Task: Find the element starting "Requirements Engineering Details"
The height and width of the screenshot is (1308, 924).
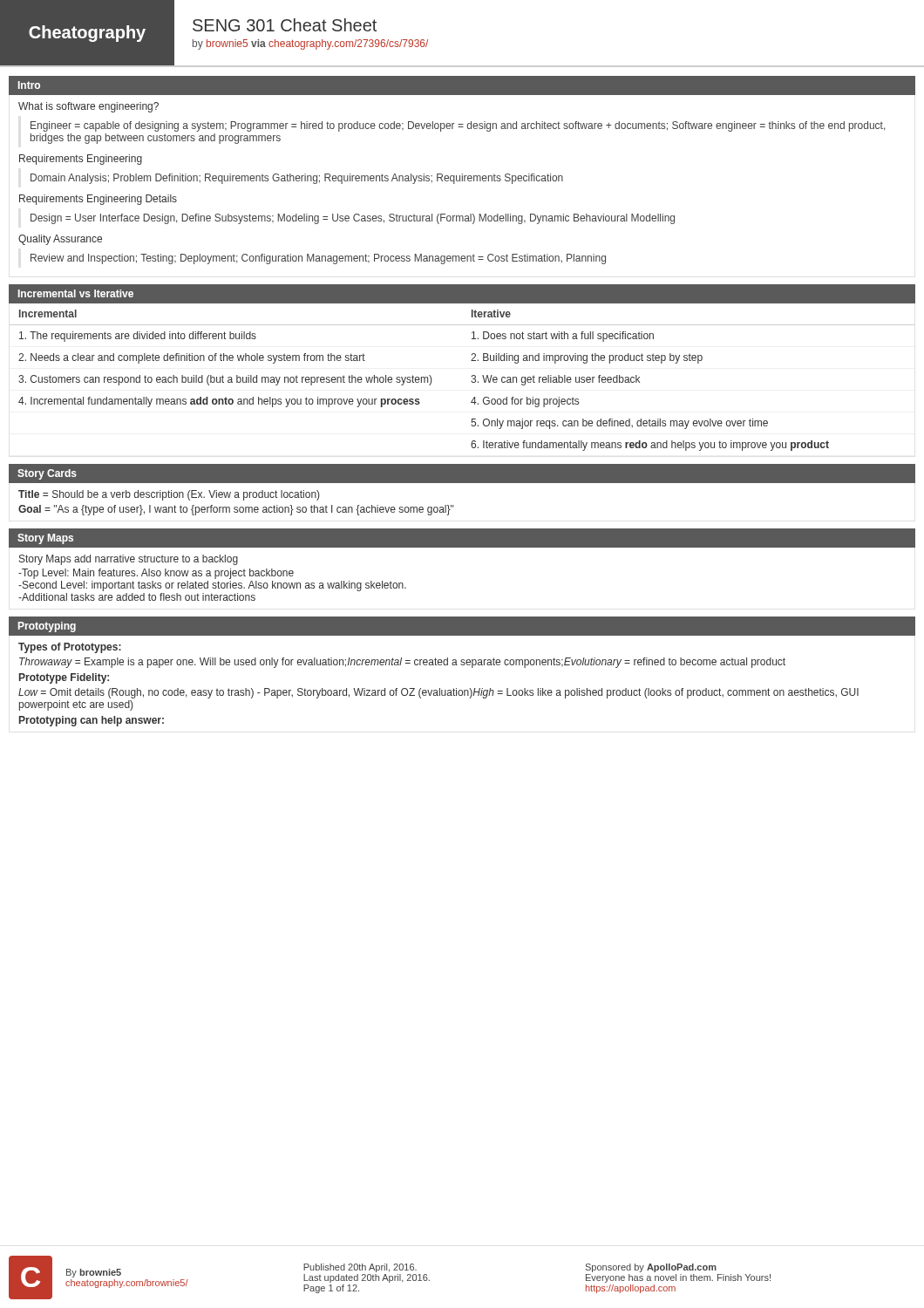Action: point(98,199)
